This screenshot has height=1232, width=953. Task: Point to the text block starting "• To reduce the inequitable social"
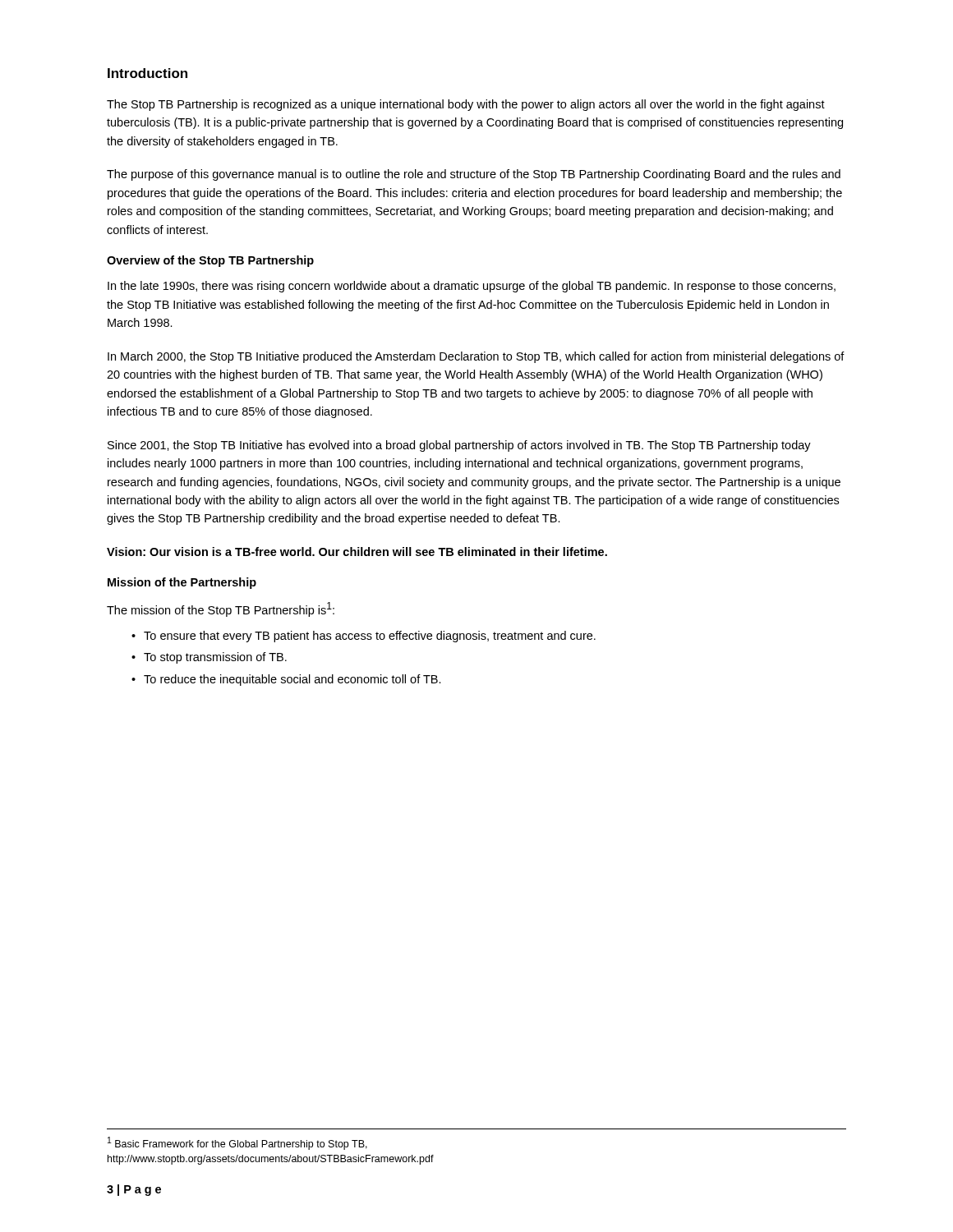[x=287, y=679]
